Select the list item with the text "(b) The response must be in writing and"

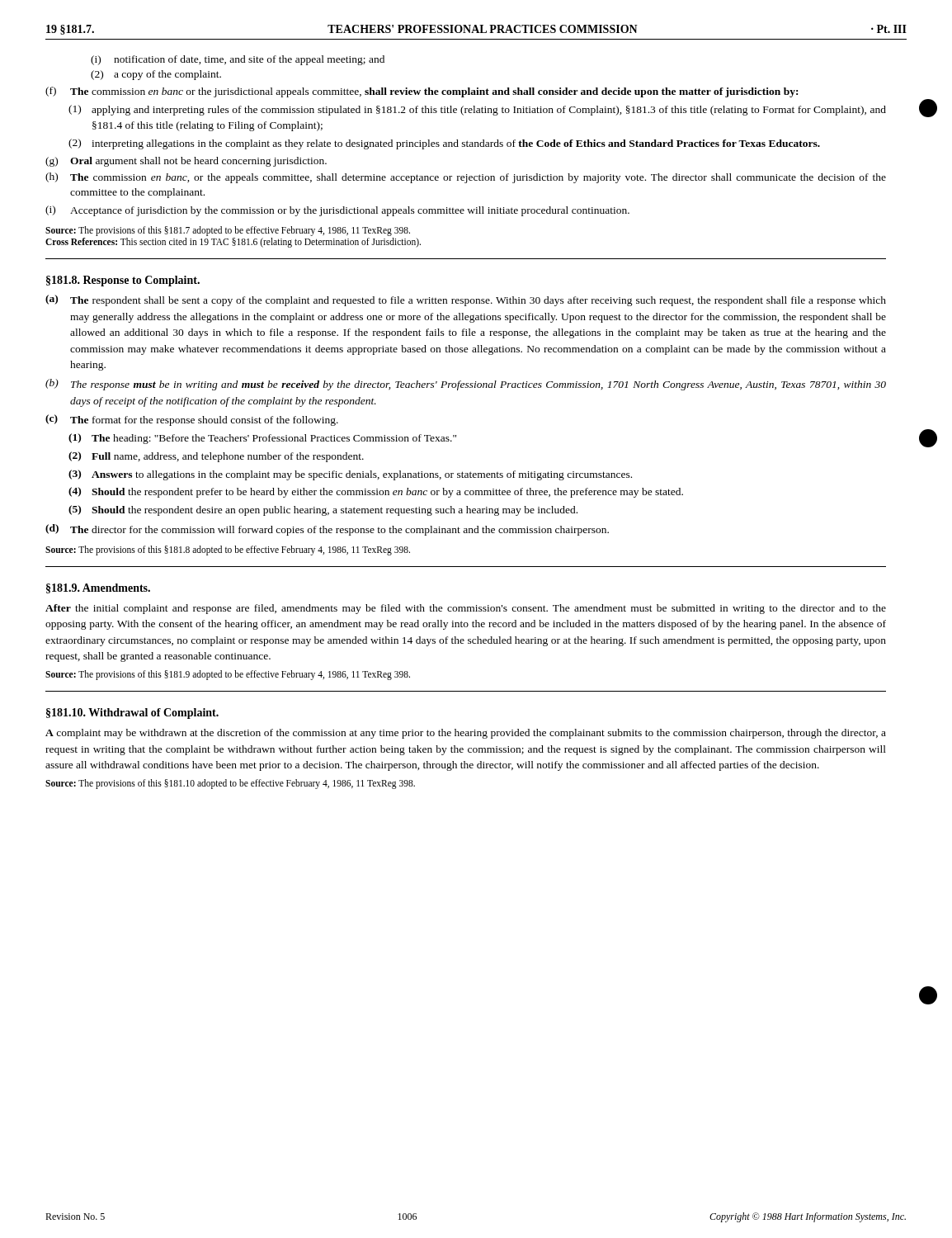click(x=466, y=393)
